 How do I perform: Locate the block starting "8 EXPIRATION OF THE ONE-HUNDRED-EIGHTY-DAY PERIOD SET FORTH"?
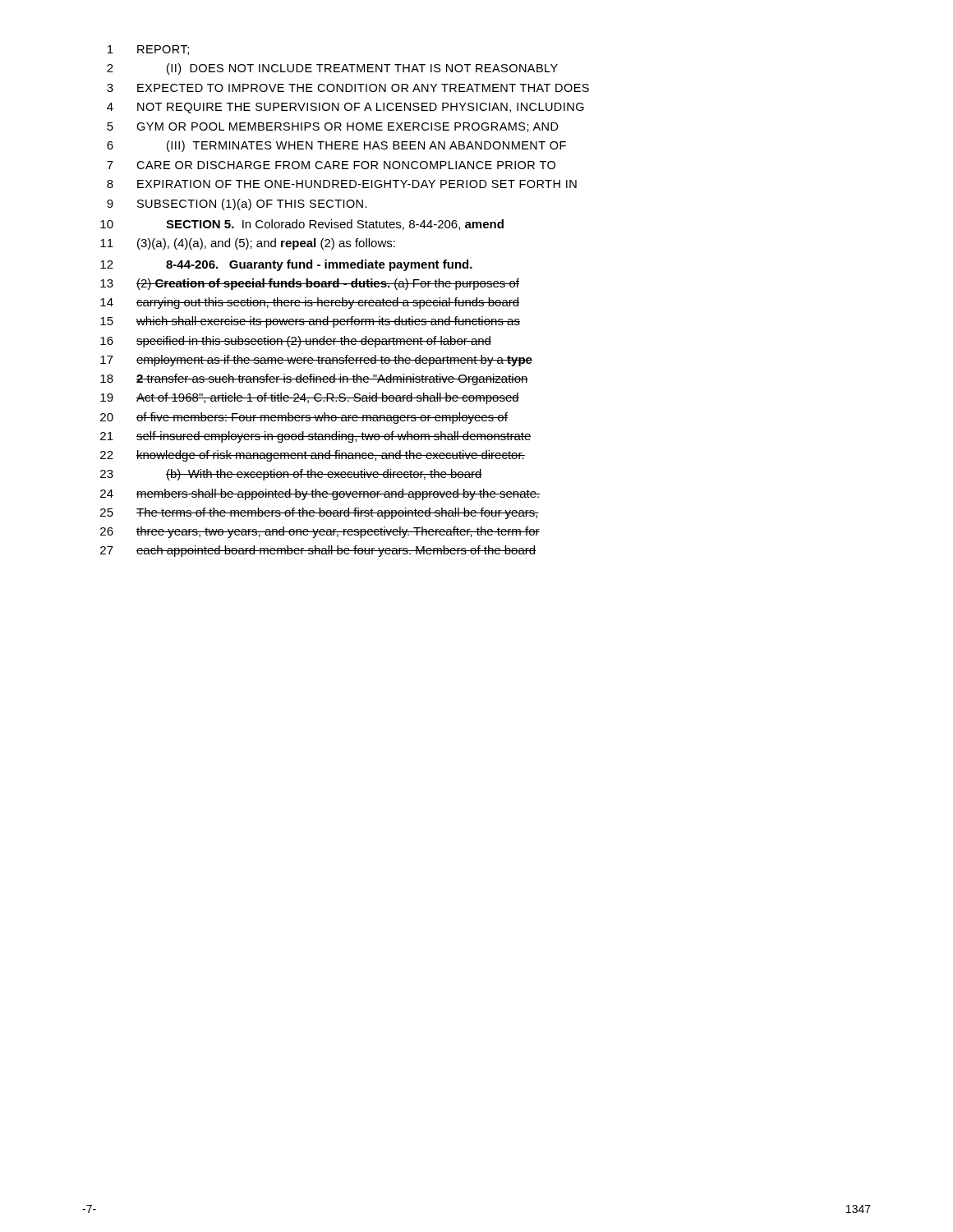476,184
